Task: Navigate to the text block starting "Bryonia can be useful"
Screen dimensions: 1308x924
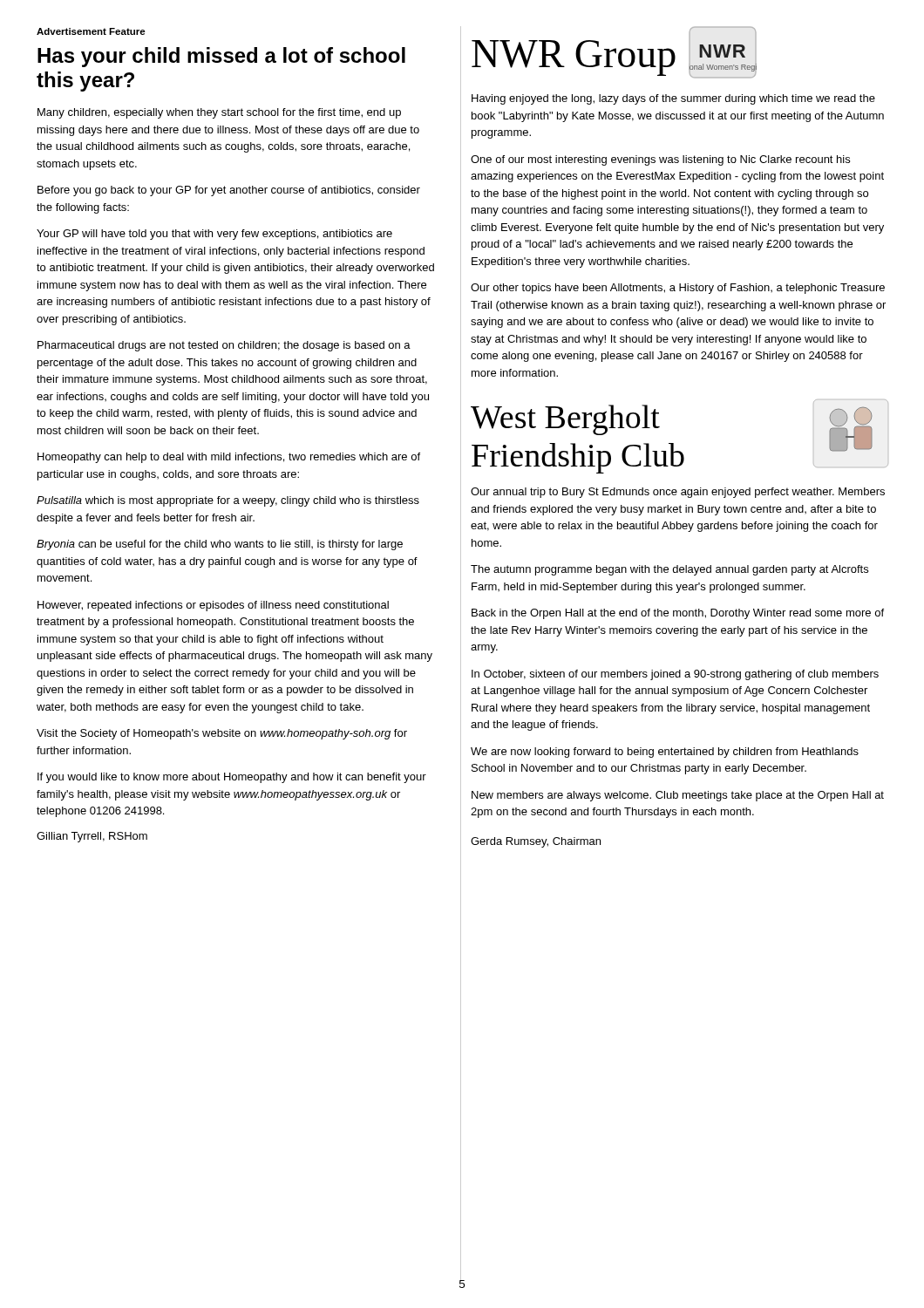Action: pos(227,561)
